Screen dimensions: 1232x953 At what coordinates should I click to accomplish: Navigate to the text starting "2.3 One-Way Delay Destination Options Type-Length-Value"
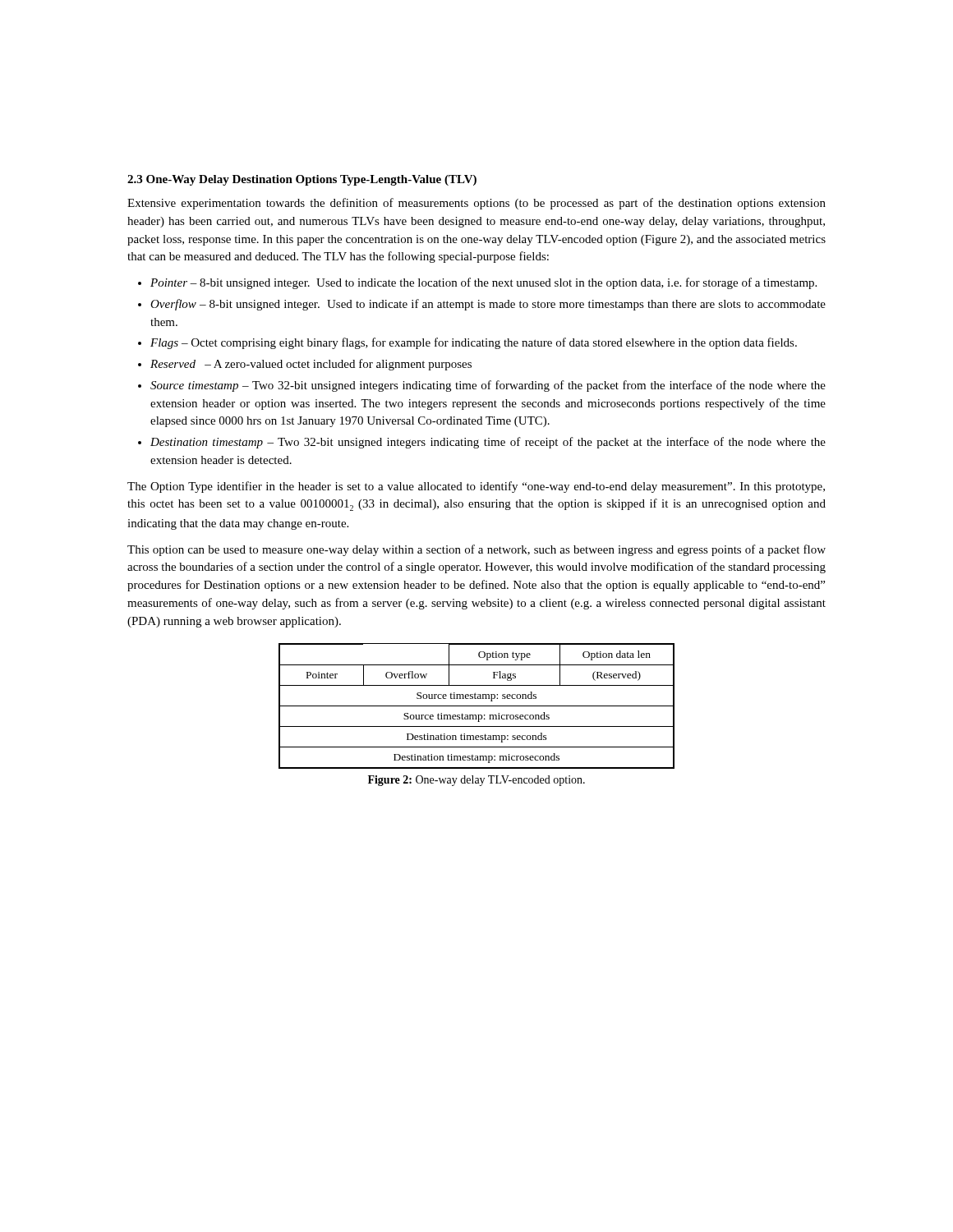302,179
